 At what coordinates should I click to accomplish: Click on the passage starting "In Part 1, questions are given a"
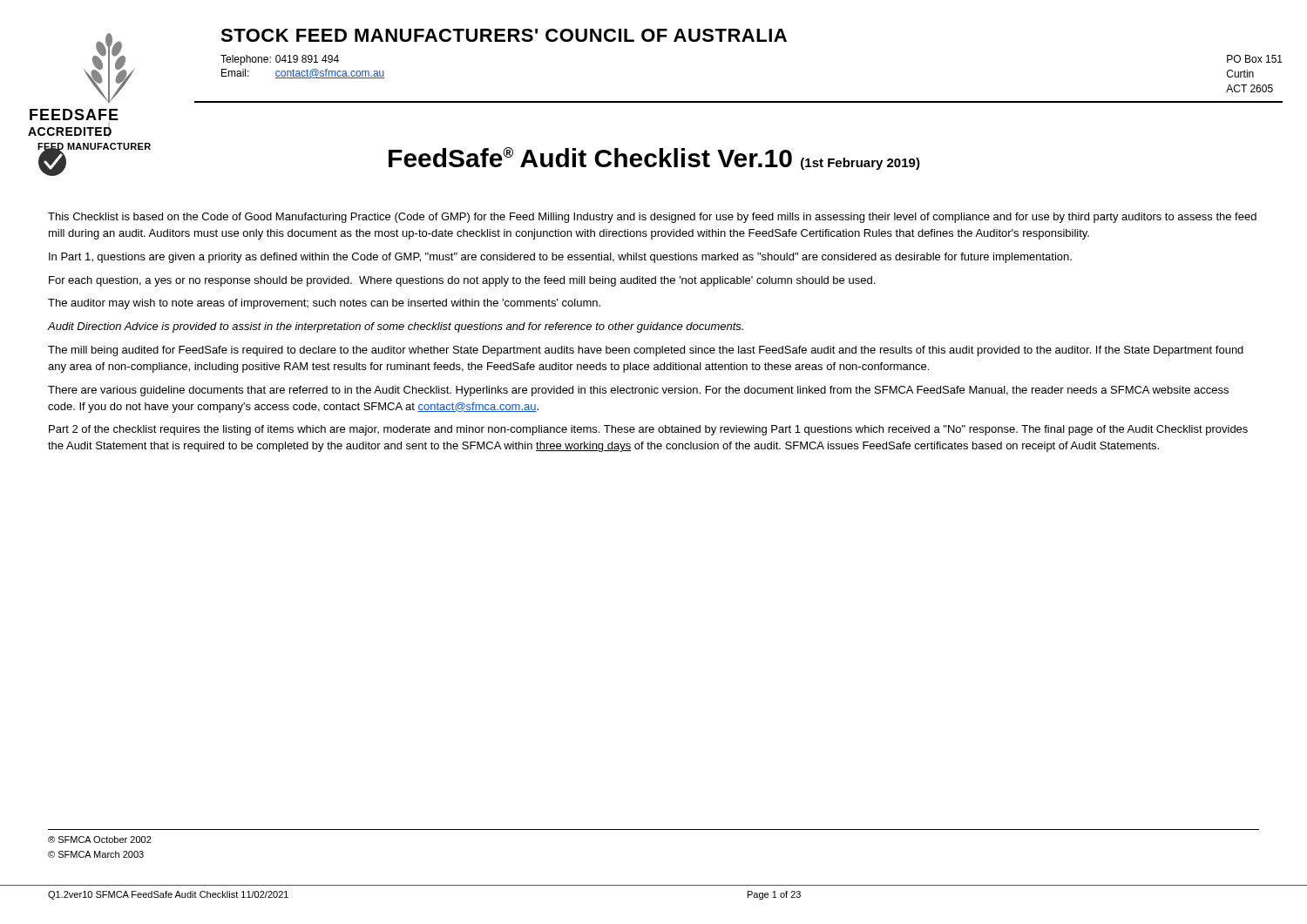560,256
